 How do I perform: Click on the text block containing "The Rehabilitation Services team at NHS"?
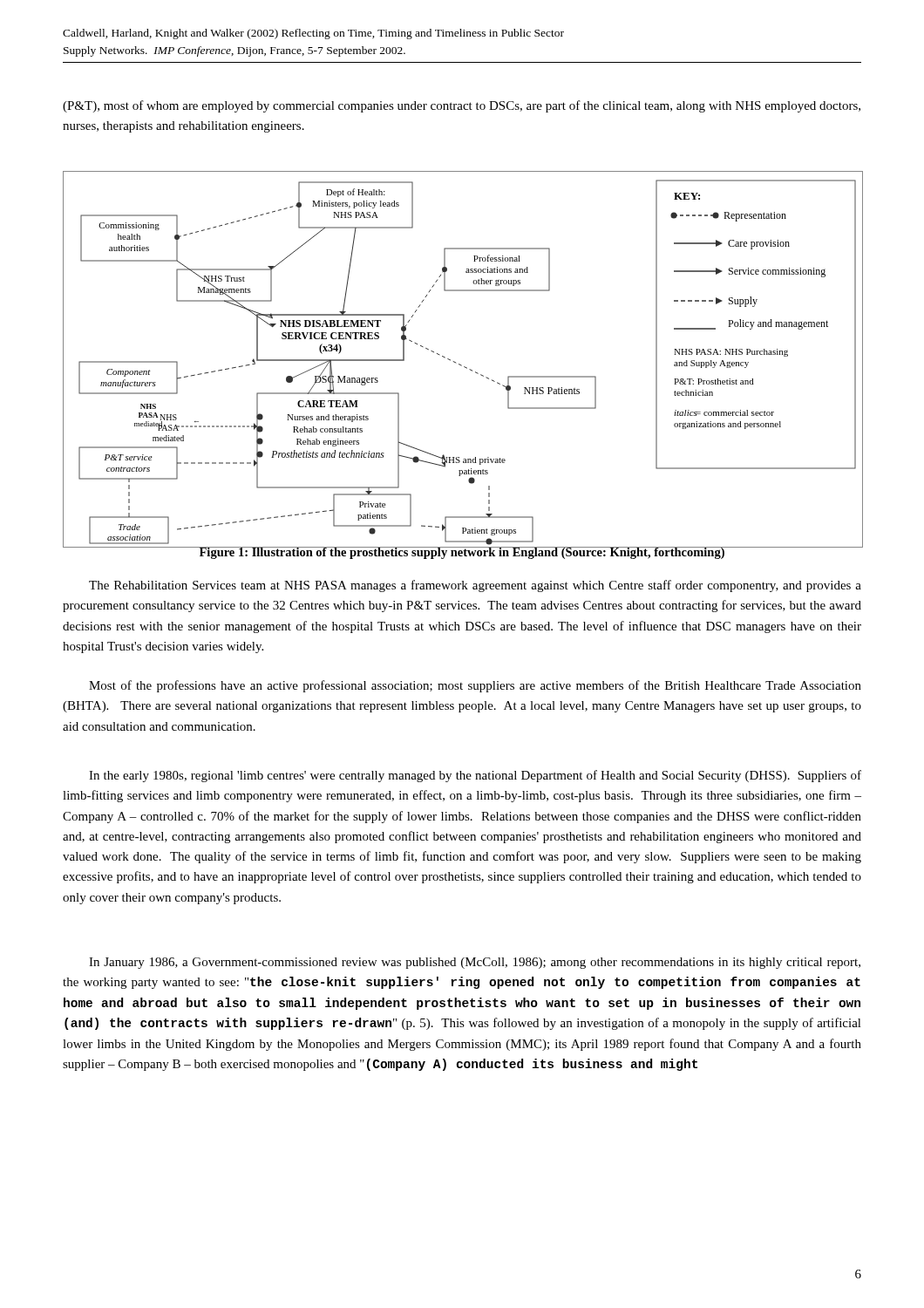(x=462, y=616)
